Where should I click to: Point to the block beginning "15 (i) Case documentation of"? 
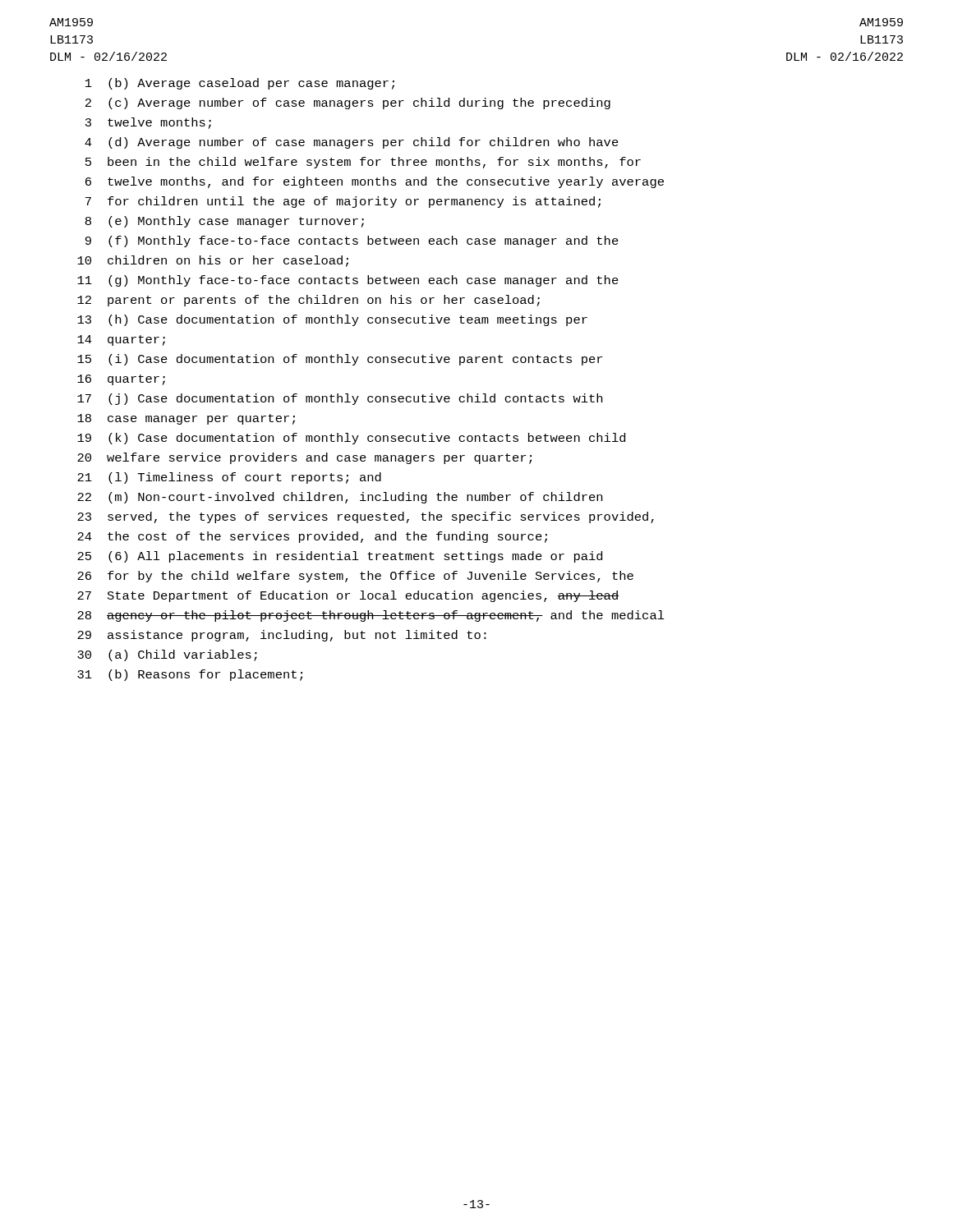point(476,360)
